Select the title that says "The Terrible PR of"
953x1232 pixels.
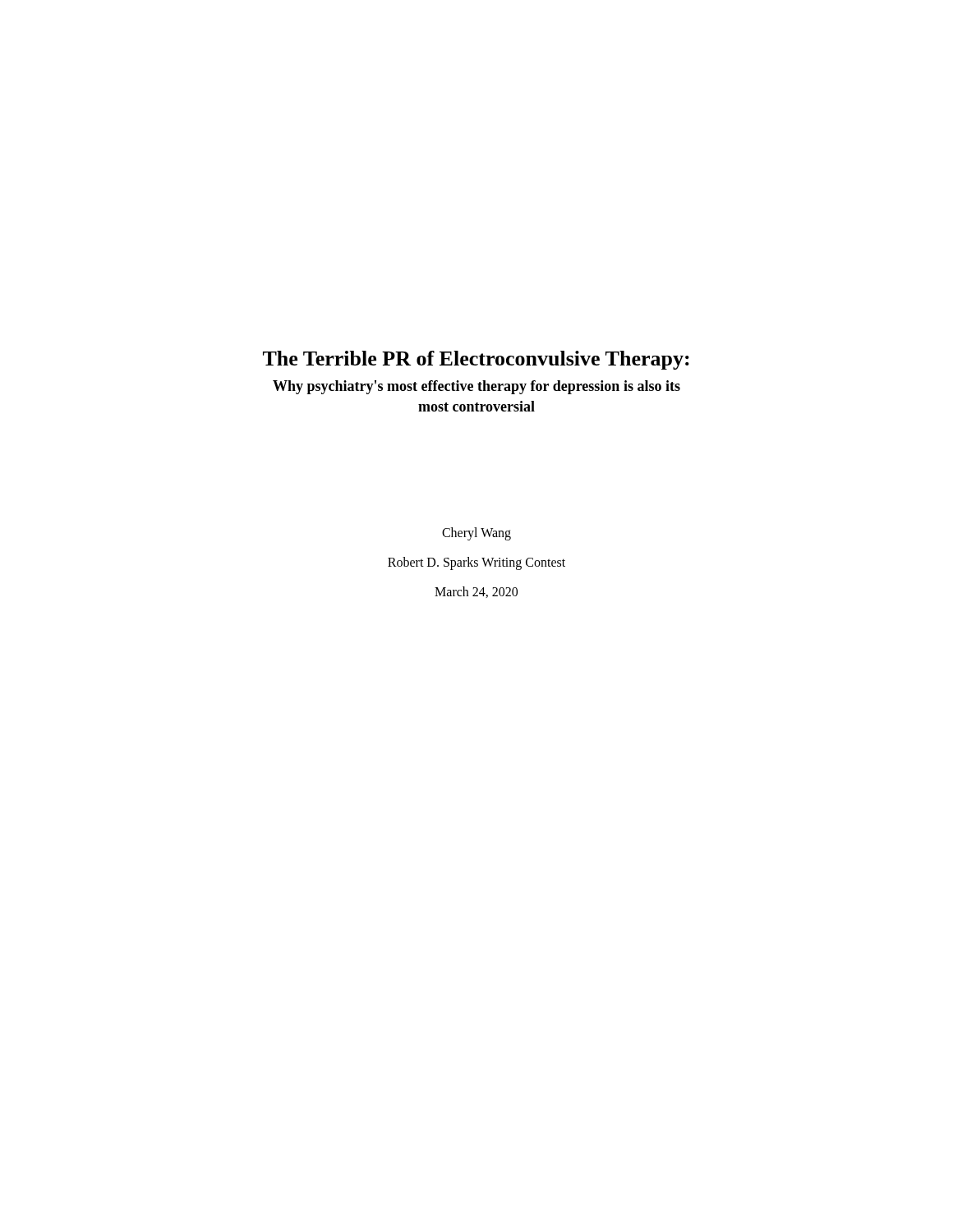[476, 381]
